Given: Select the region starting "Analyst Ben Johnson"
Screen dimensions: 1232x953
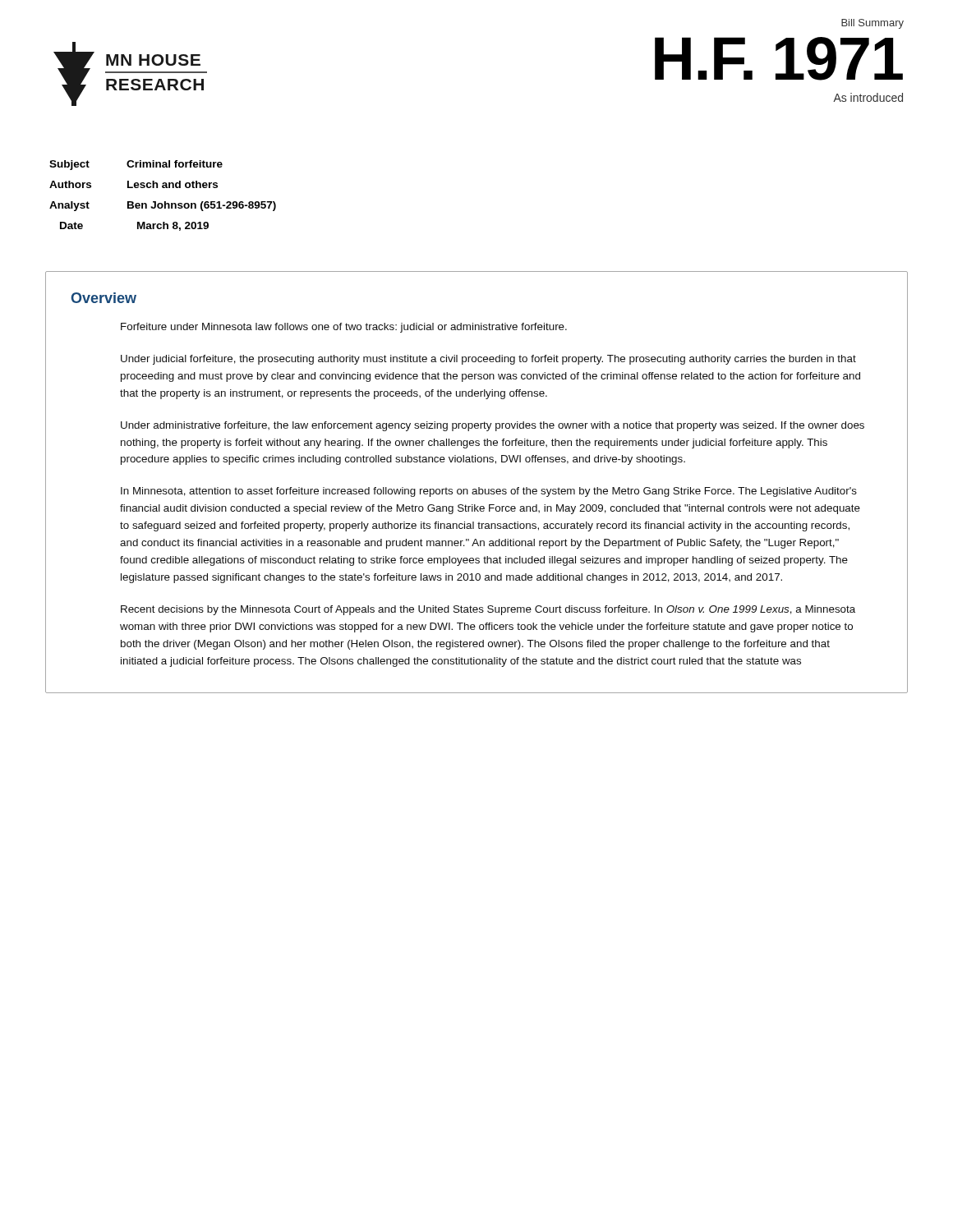Looking at the screenshot, I should pyautogui.click(x=163, y=205).
